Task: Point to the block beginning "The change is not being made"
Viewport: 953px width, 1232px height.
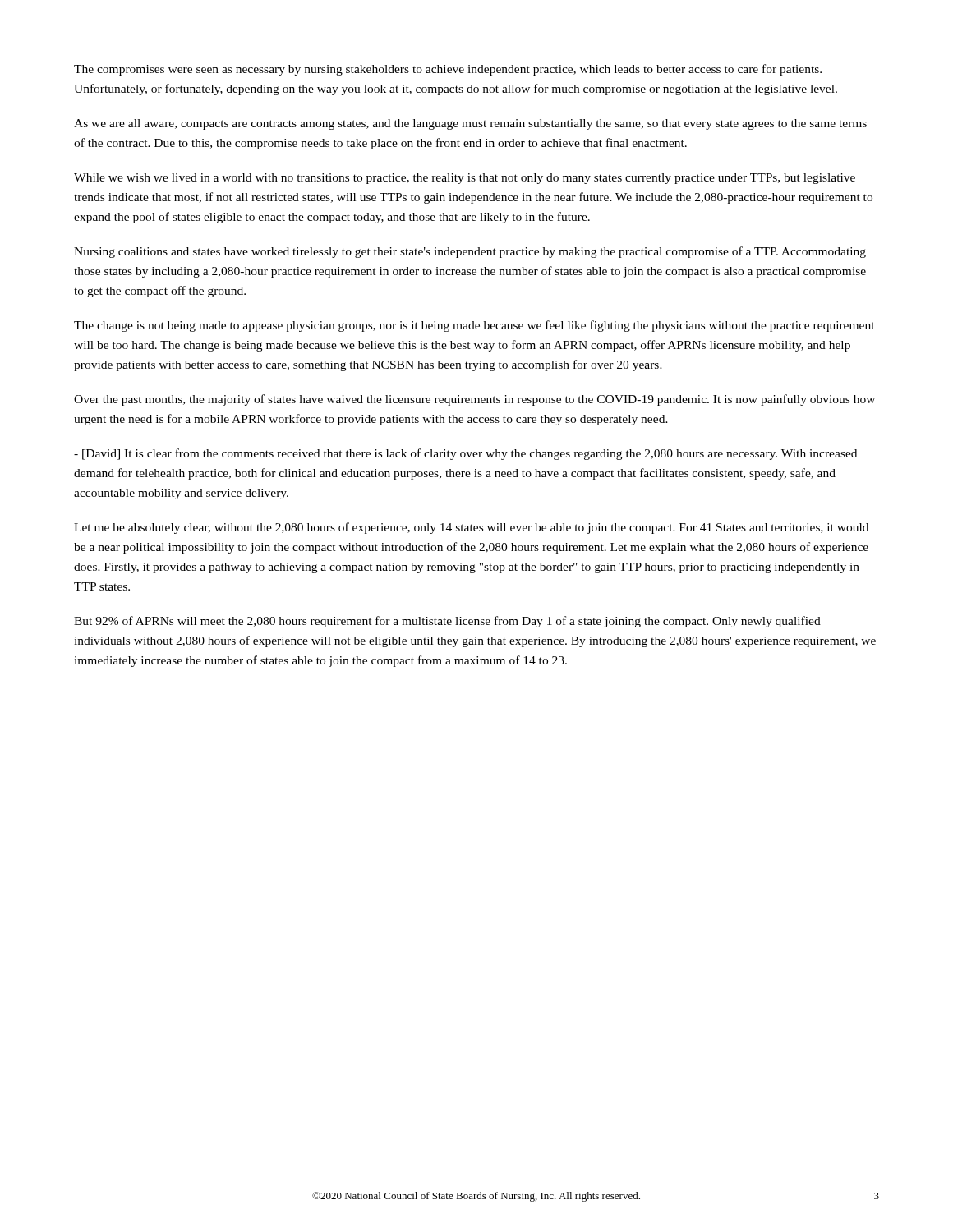Action: [x=474, y=345]
